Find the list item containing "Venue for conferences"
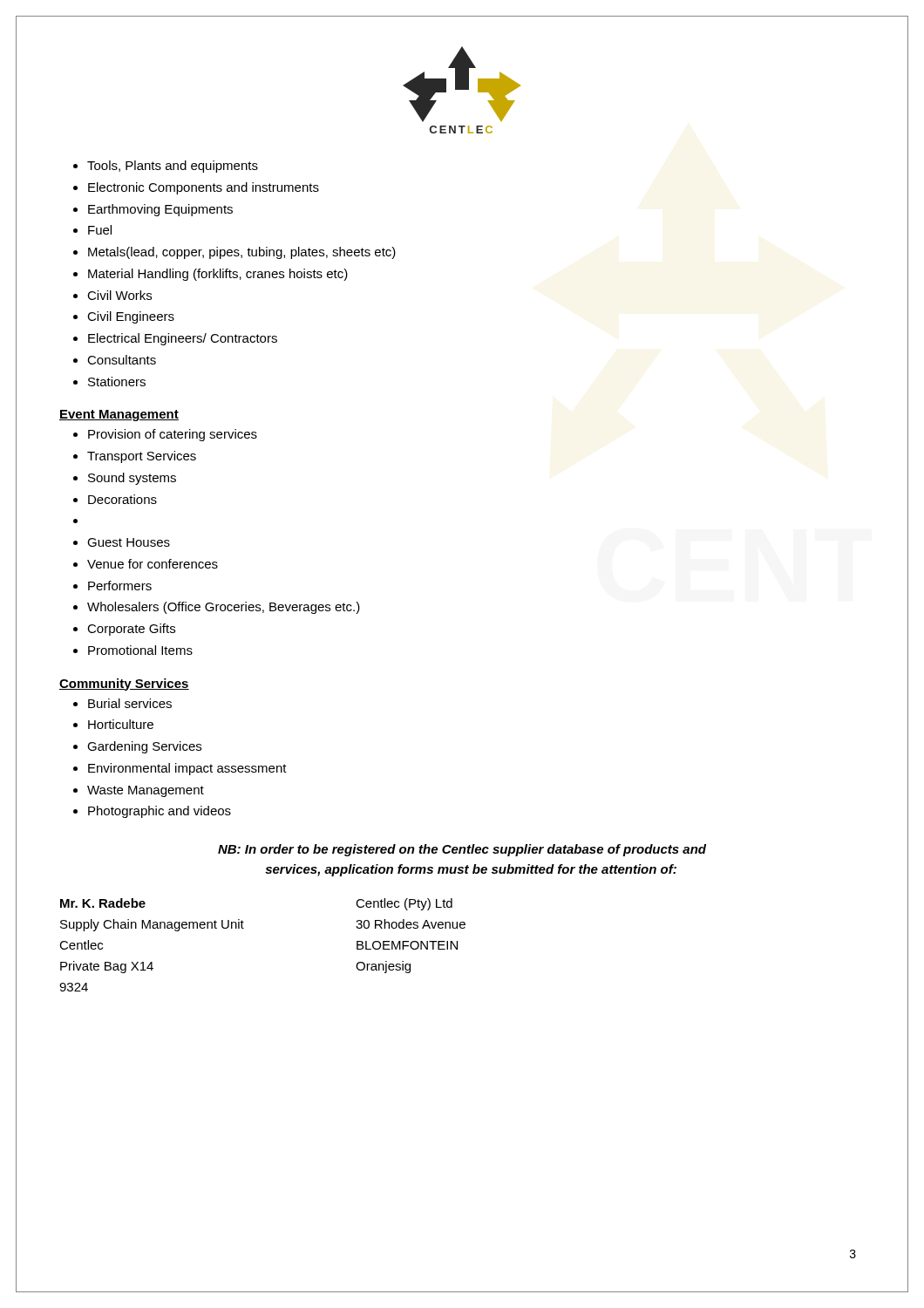This screenshot has width=924, height=1308. point(153,564)
